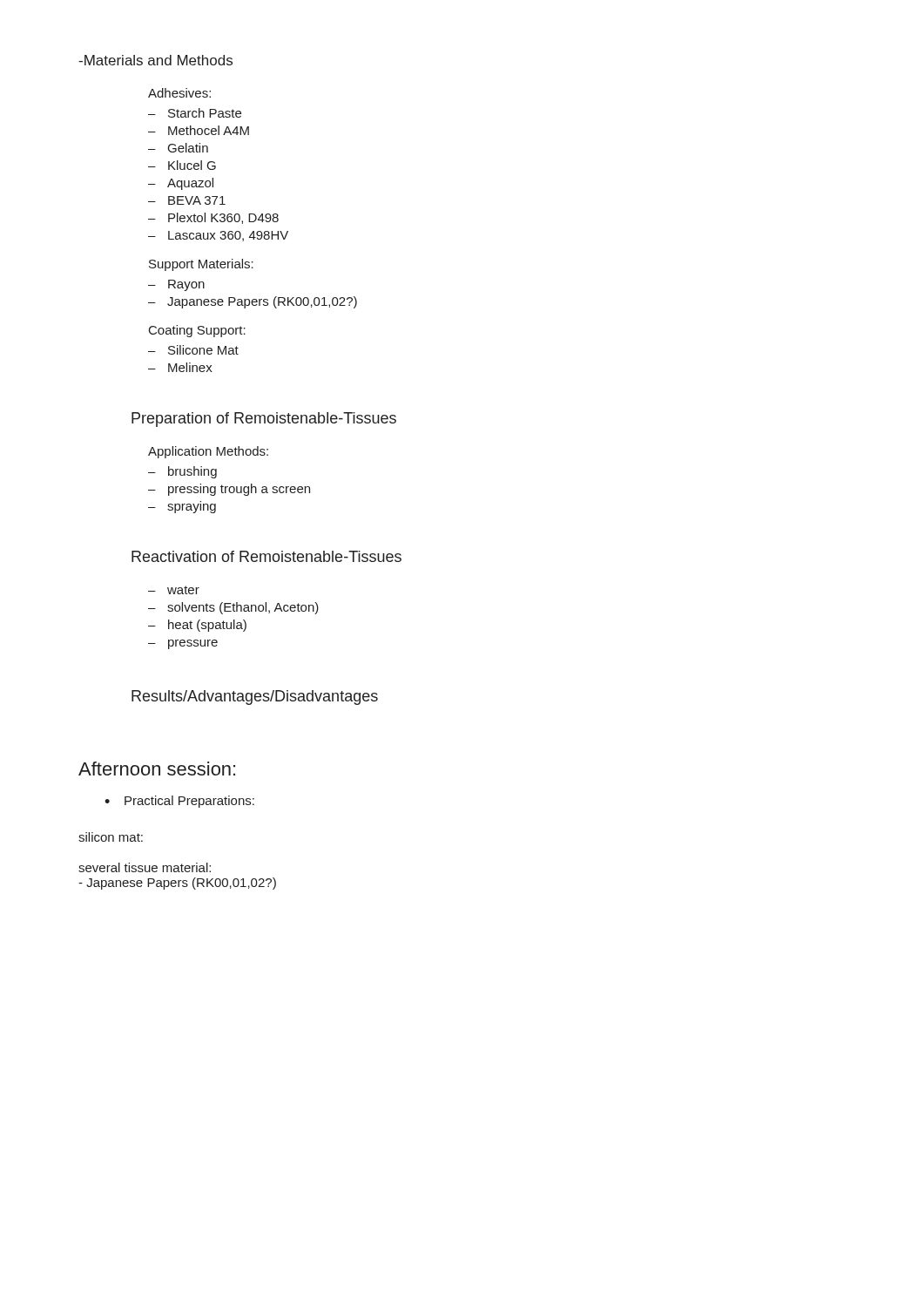Click where it says "Coating Support:"

197,330
